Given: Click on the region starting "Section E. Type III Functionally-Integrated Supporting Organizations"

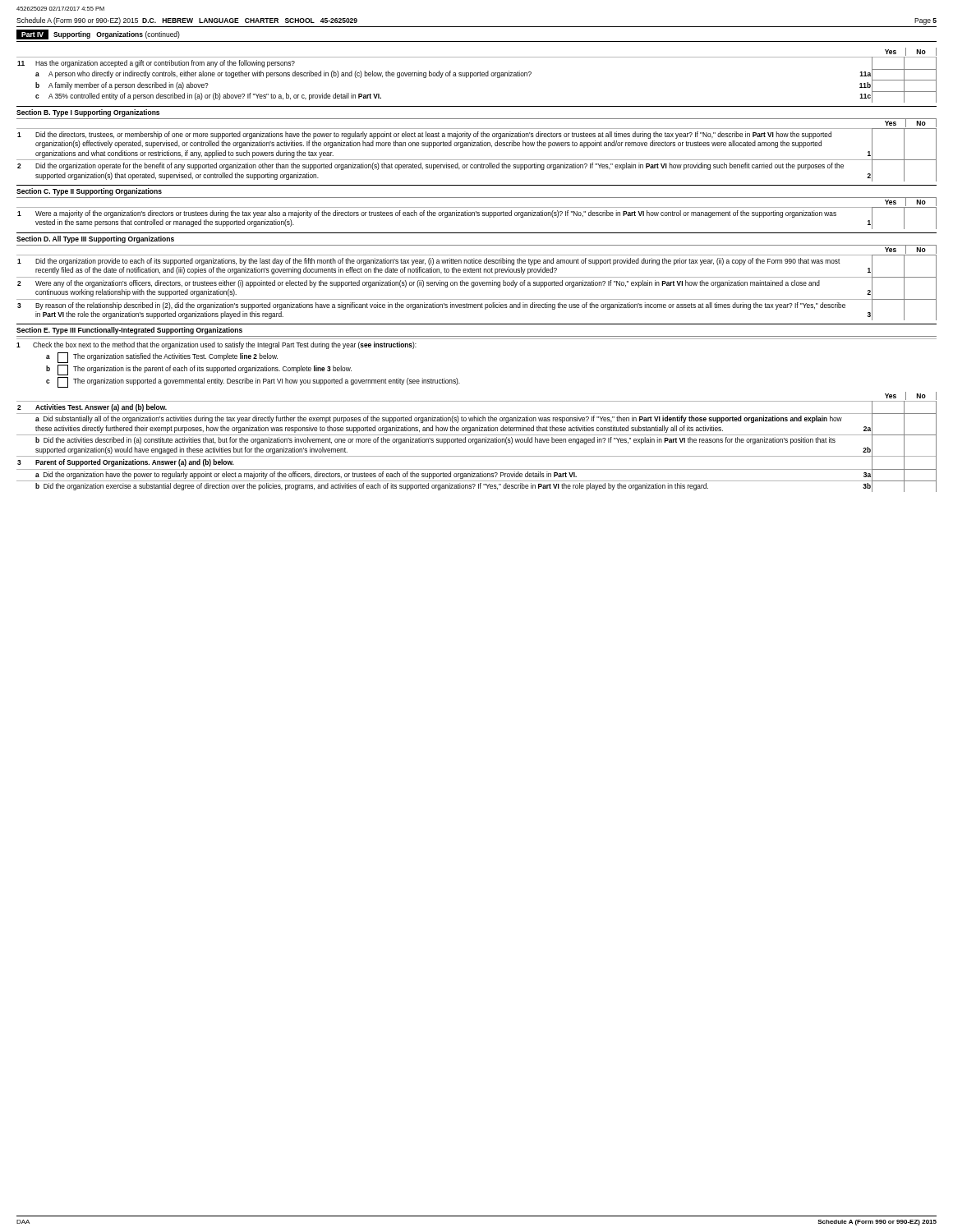Looking at the screenshot, I should [129, 331].
